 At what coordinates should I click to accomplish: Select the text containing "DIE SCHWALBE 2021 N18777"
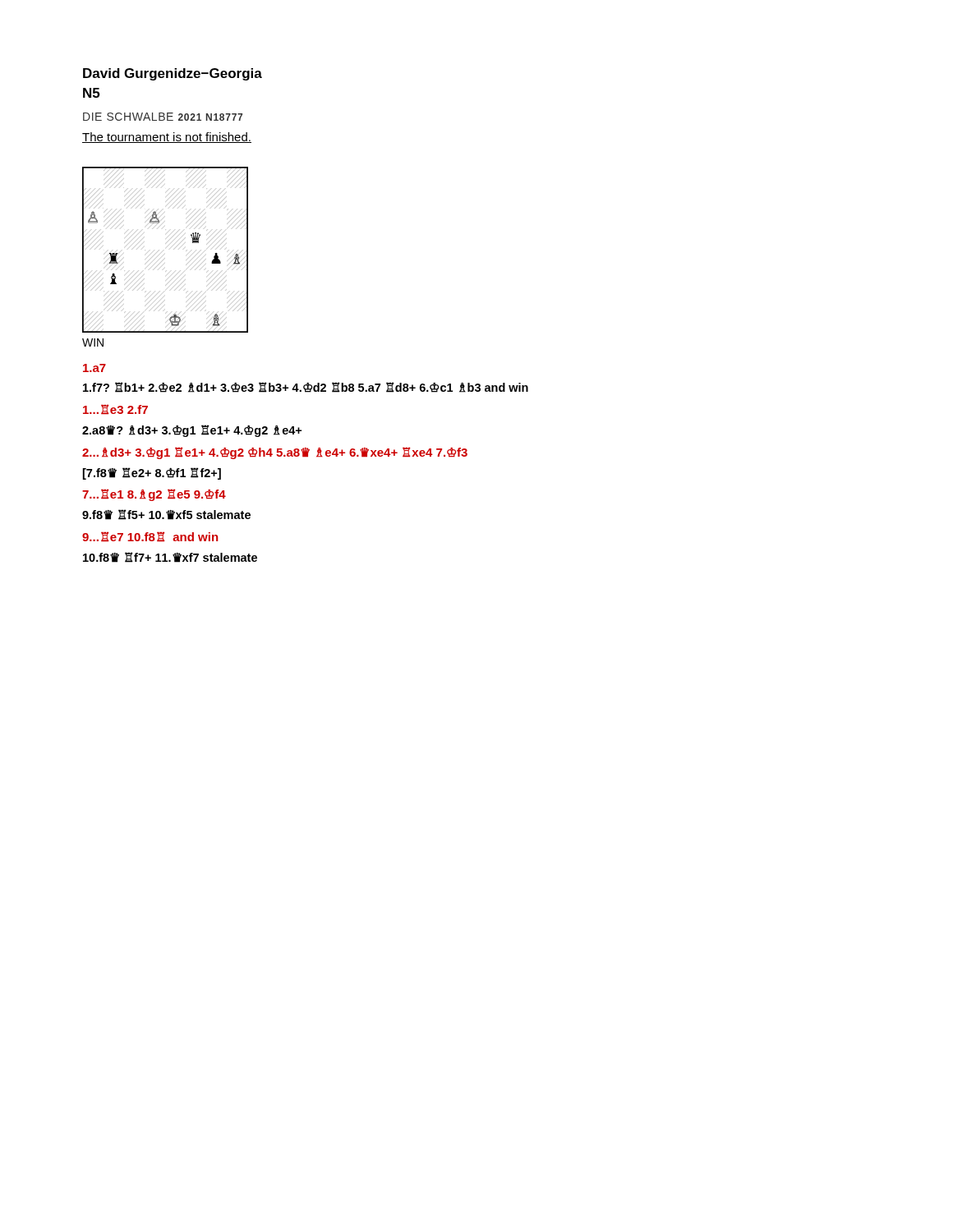[x=163, y=117]
